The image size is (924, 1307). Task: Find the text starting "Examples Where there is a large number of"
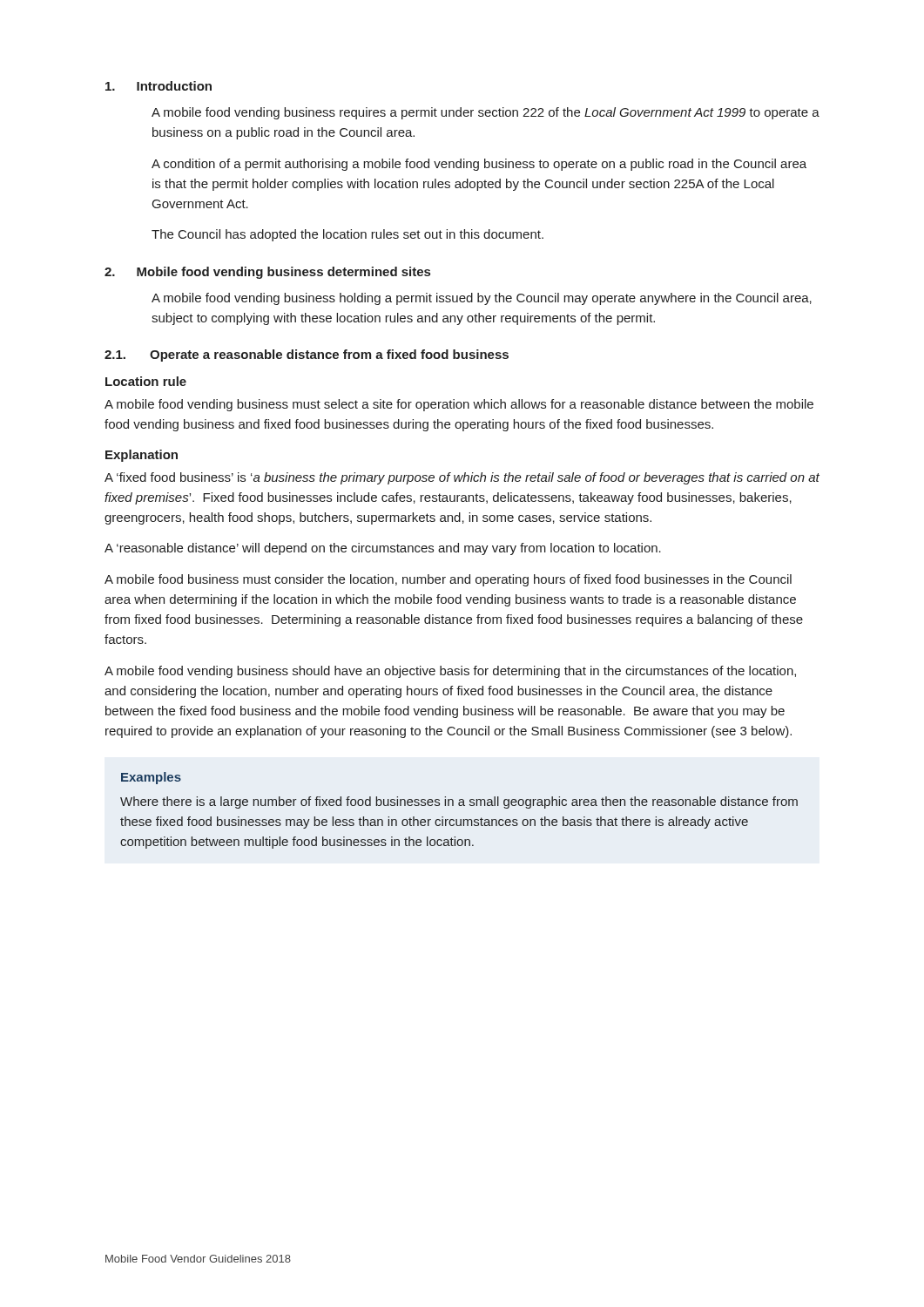click(462, 810)
